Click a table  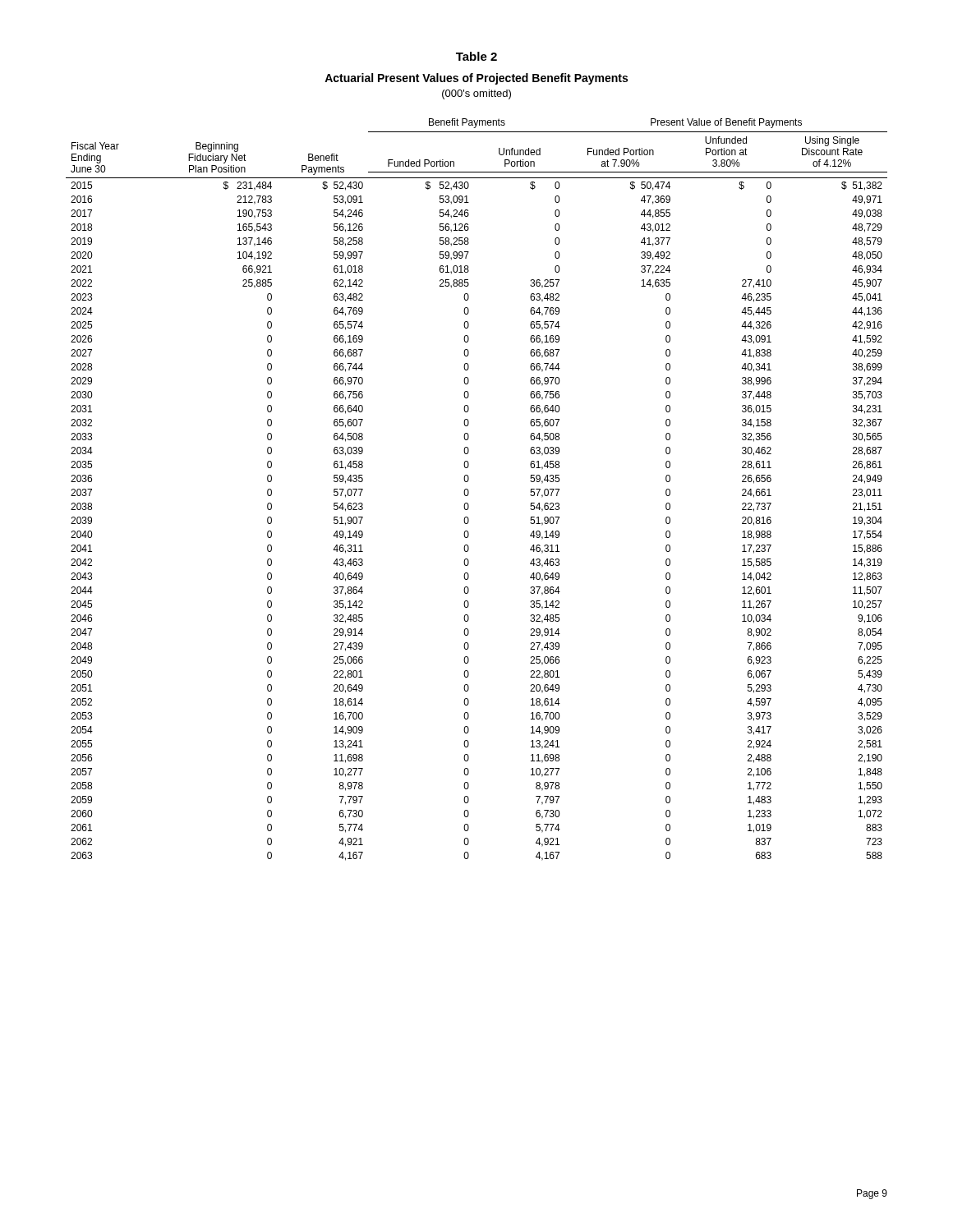click(x=476, y=488)
